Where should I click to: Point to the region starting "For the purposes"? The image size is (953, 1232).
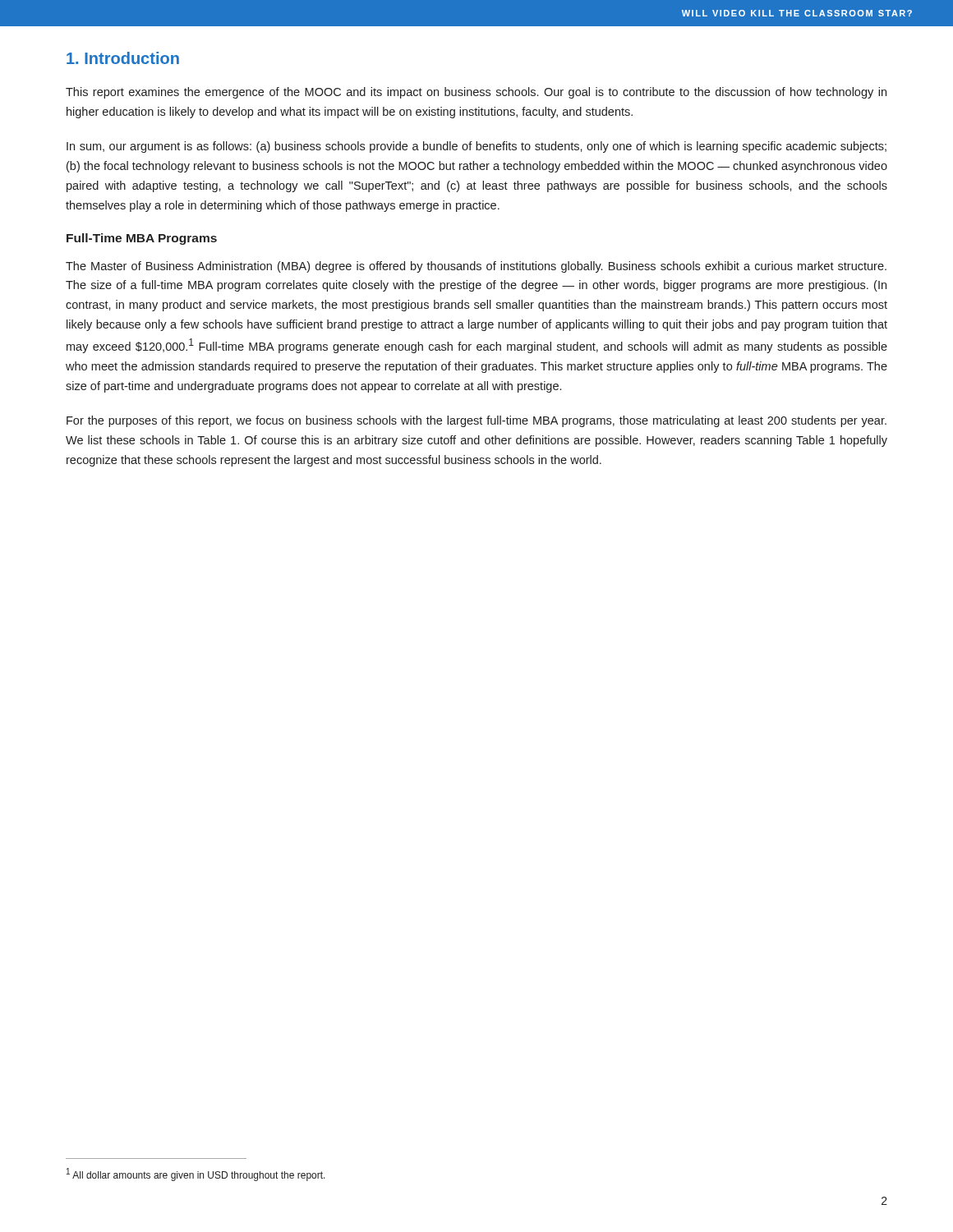[476, 440]
